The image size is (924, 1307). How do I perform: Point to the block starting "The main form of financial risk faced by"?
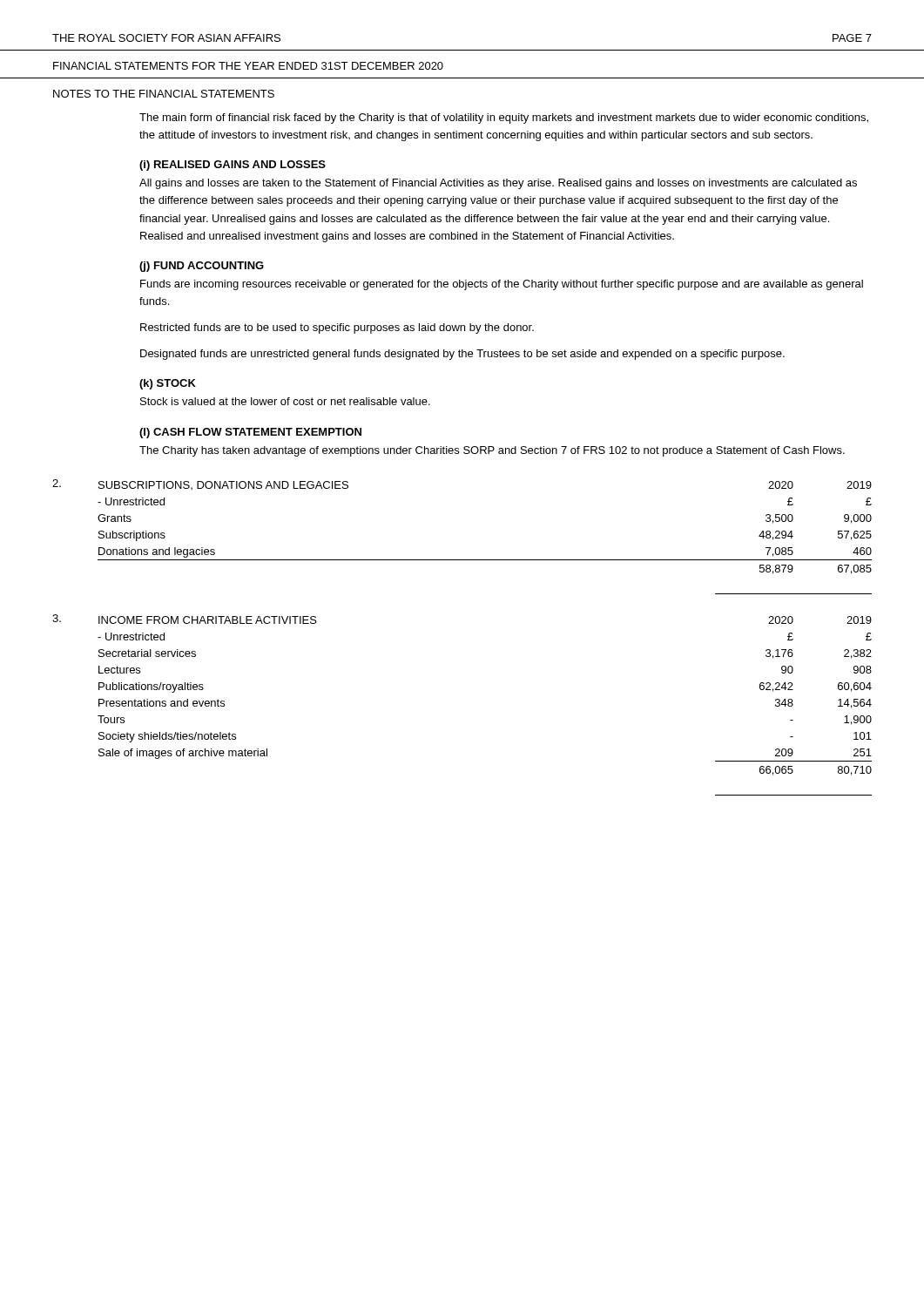[504, 126]
